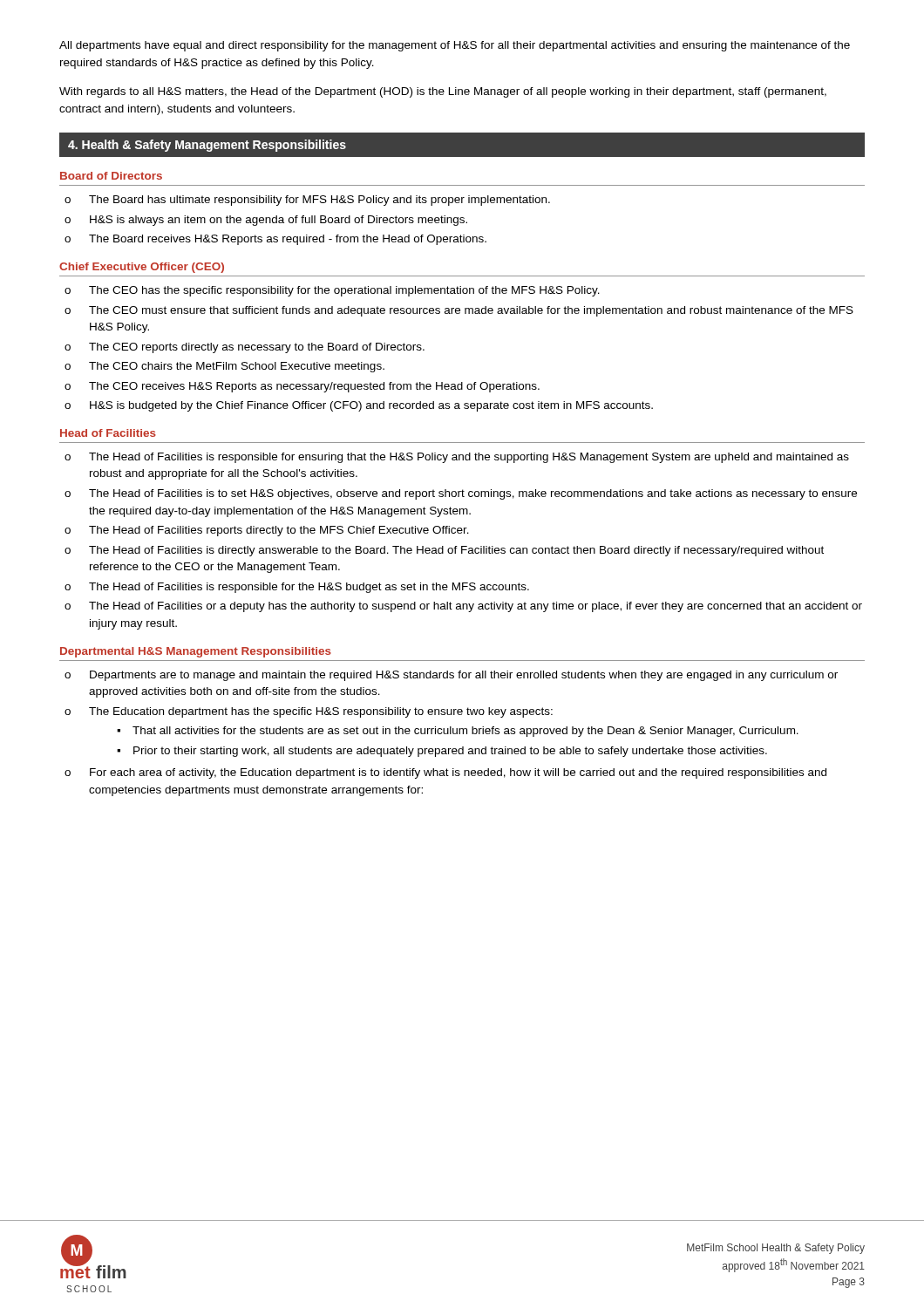924x1308 pixels.
Task: Locate the block of text that opens with "o H&S is always"
Action: click(x=462, y=219)
